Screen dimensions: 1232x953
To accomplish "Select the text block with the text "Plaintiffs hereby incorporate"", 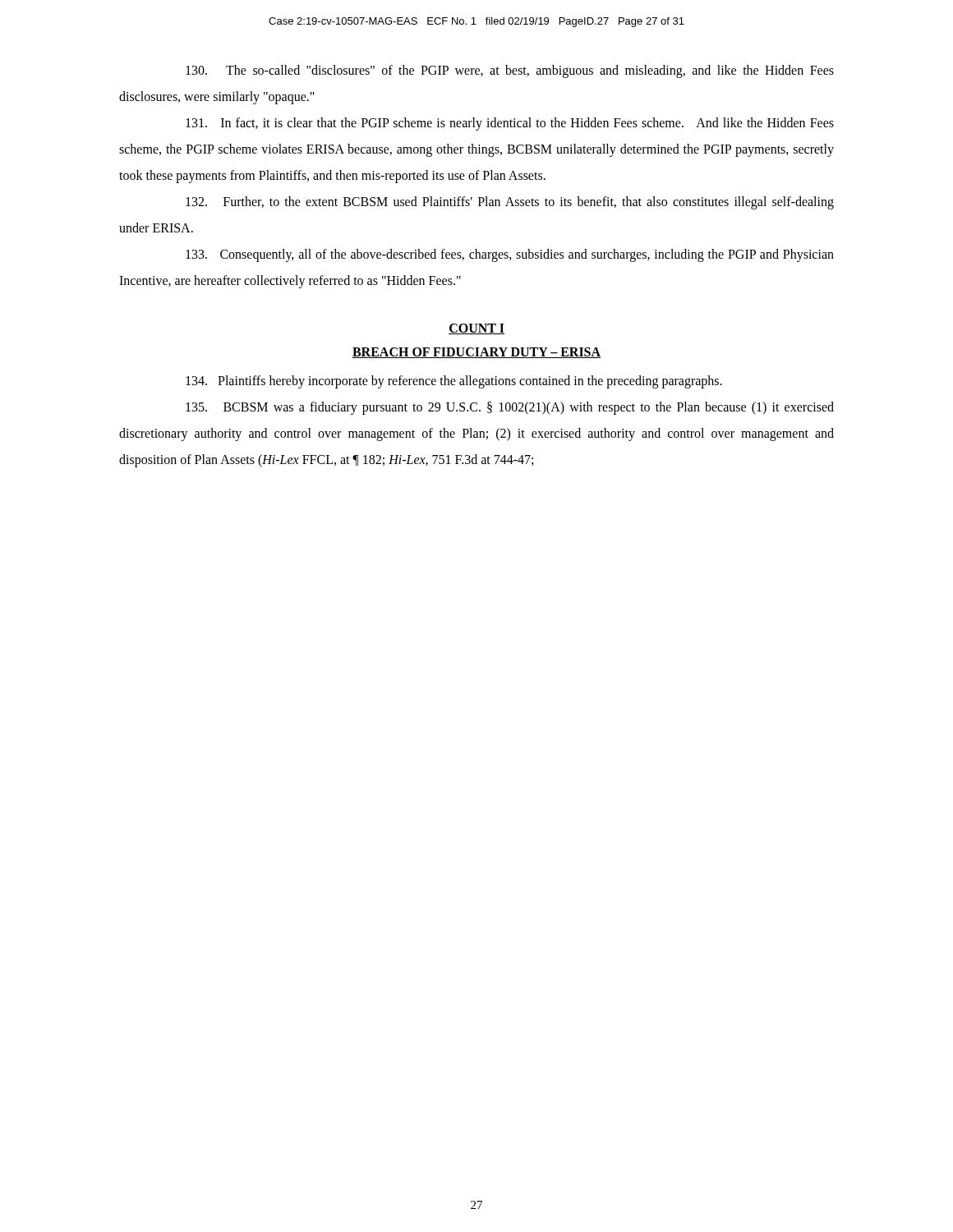I will click(454, 380).
